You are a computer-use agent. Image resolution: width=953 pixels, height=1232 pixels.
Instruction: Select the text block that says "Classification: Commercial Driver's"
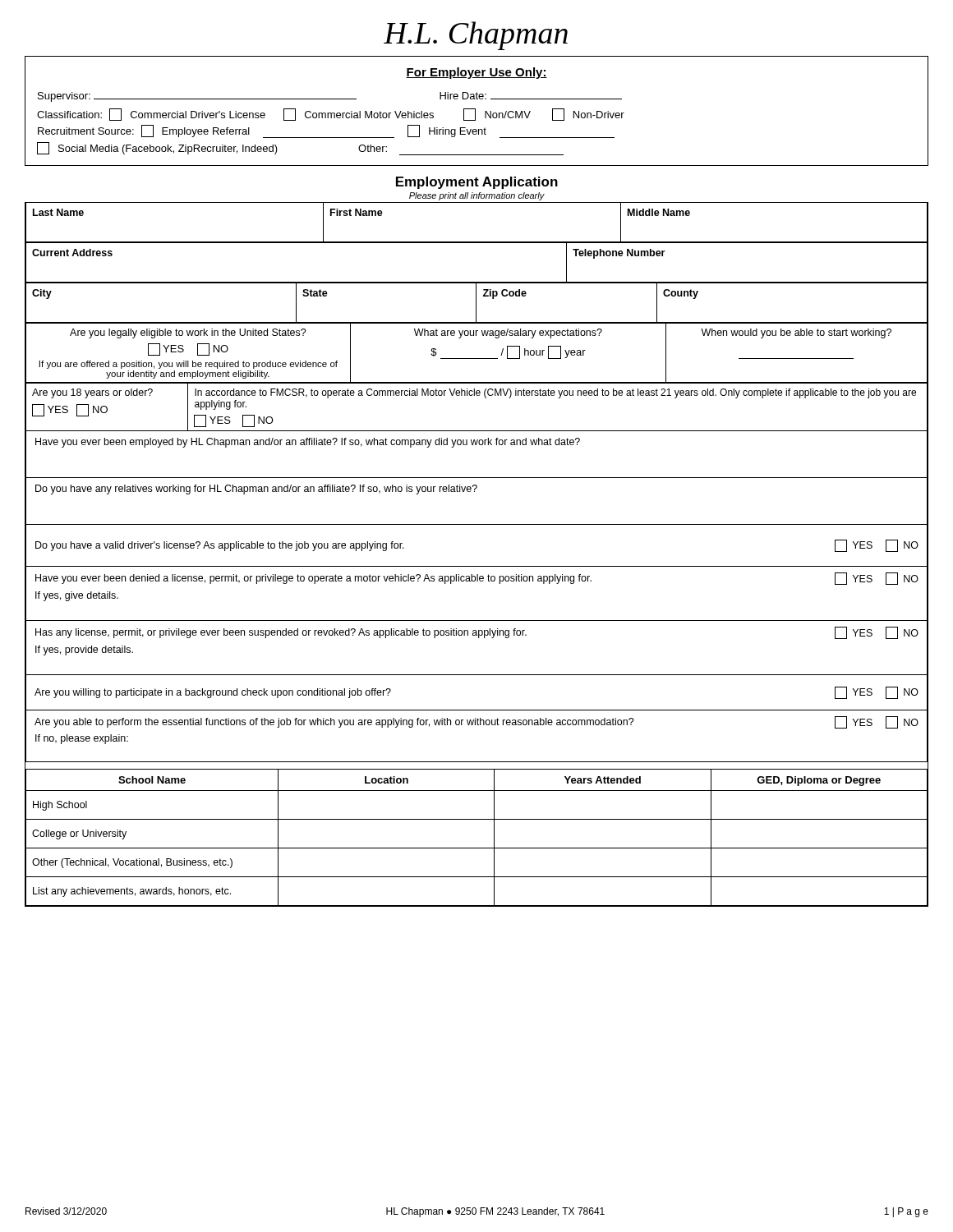coord(331,115)
